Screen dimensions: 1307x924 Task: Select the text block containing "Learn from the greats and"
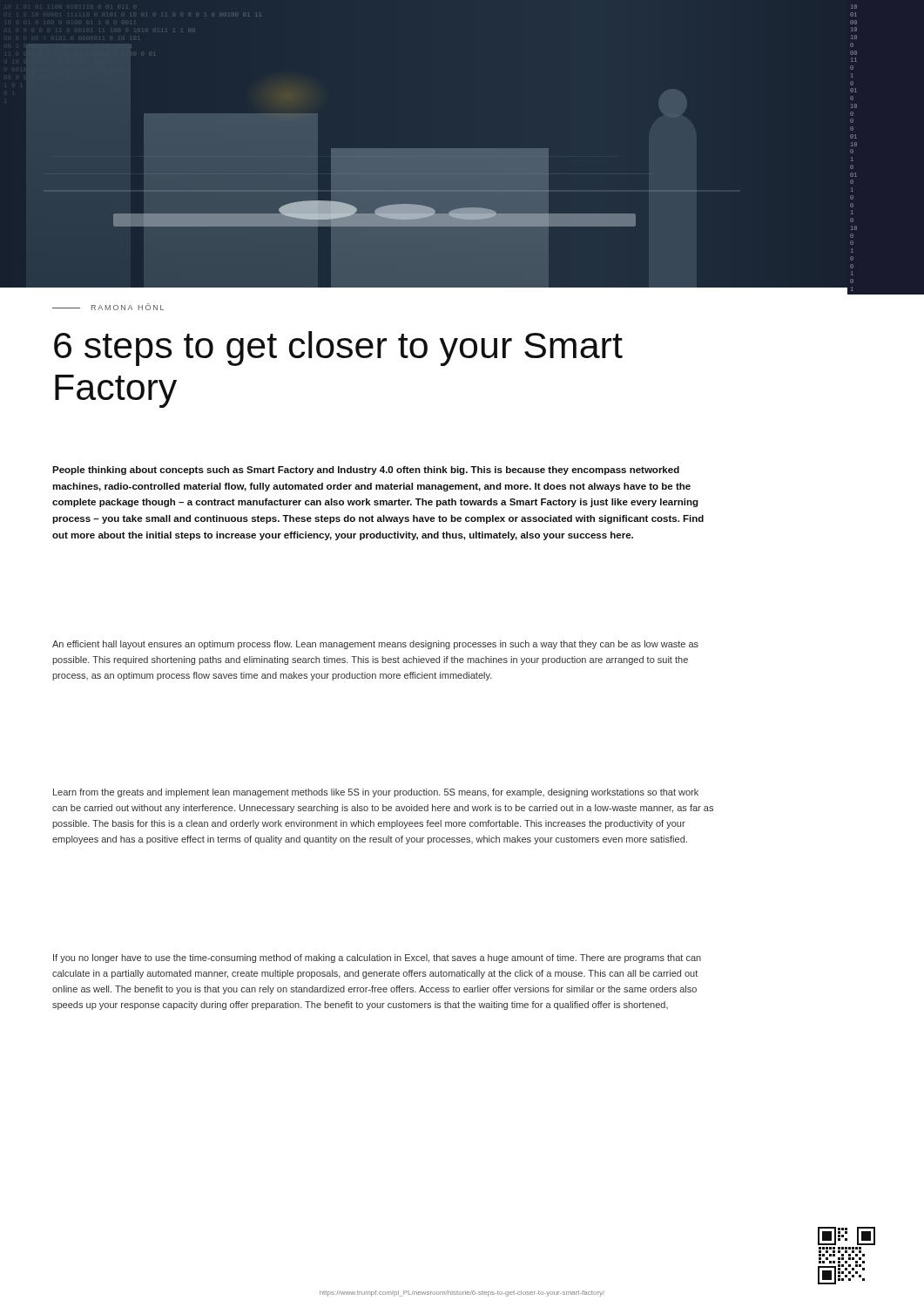click(x=383, y=816)
